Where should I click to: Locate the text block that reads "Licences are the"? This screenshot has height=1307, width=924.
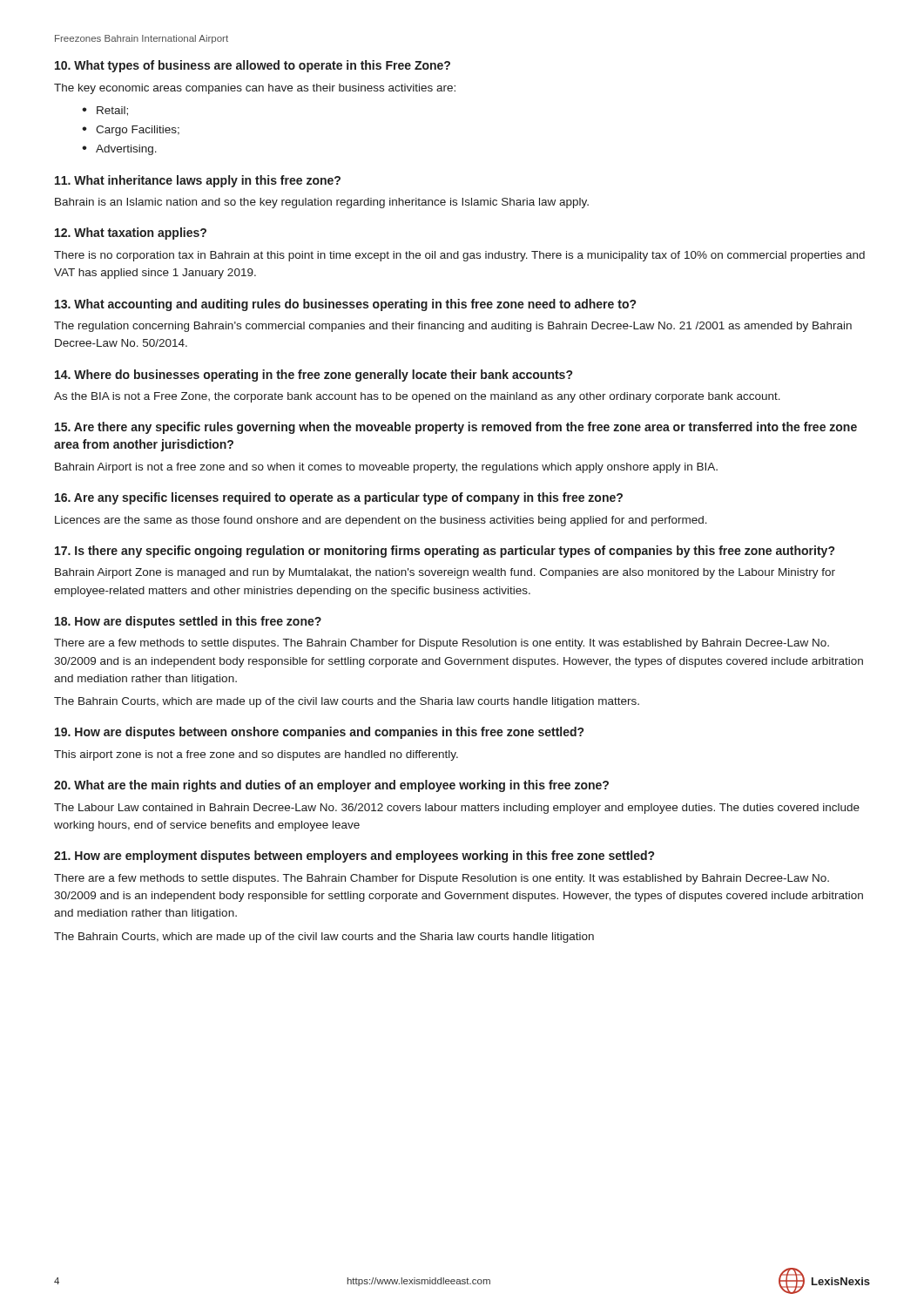pos(381,519)
